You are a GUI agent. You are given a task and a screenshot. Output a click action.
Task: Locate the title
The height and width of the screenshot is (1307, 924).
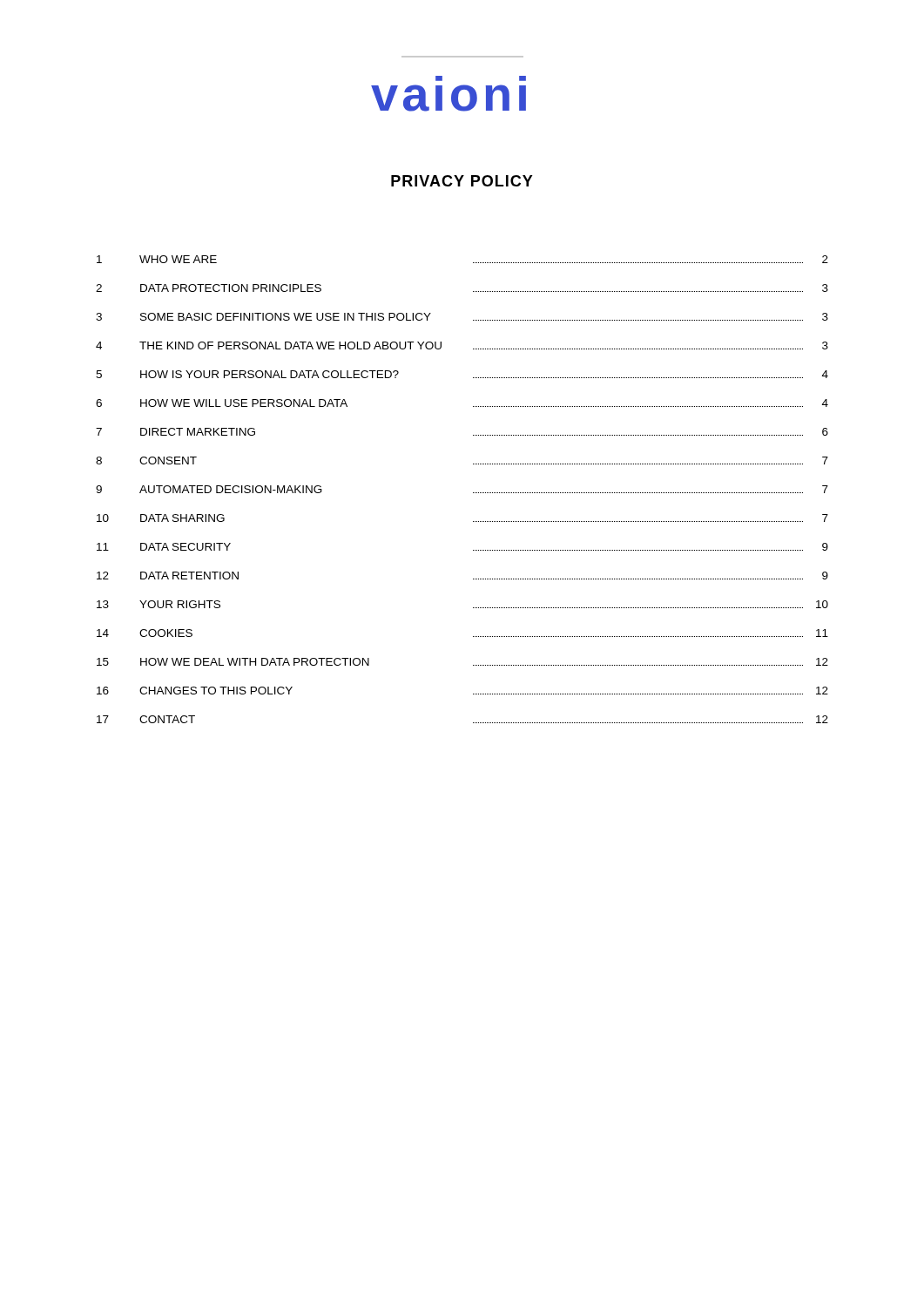[x=462, y=181]
